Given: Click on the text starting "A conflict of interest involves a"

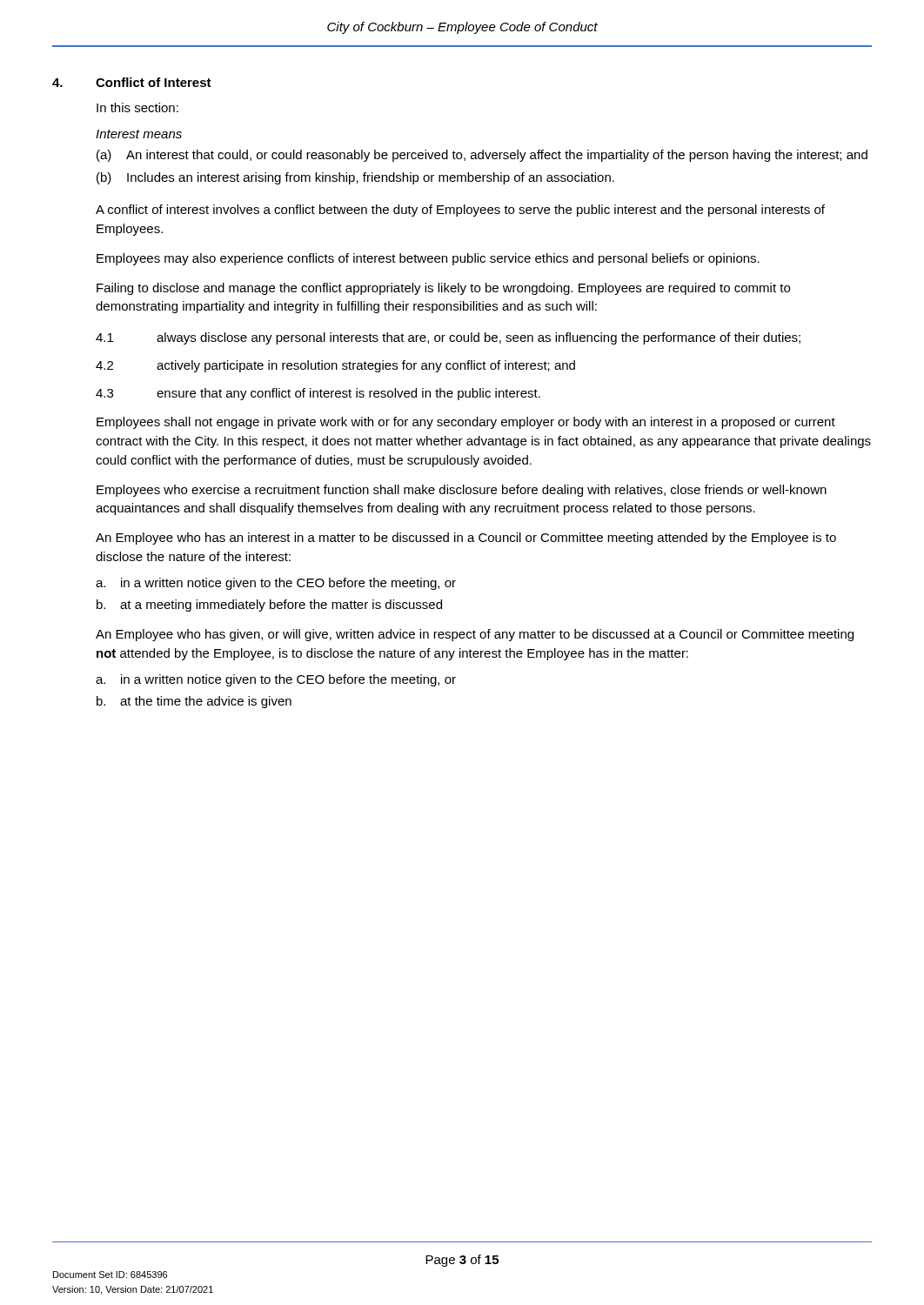Looking at the screenshot, I should [x=460, y=219].
